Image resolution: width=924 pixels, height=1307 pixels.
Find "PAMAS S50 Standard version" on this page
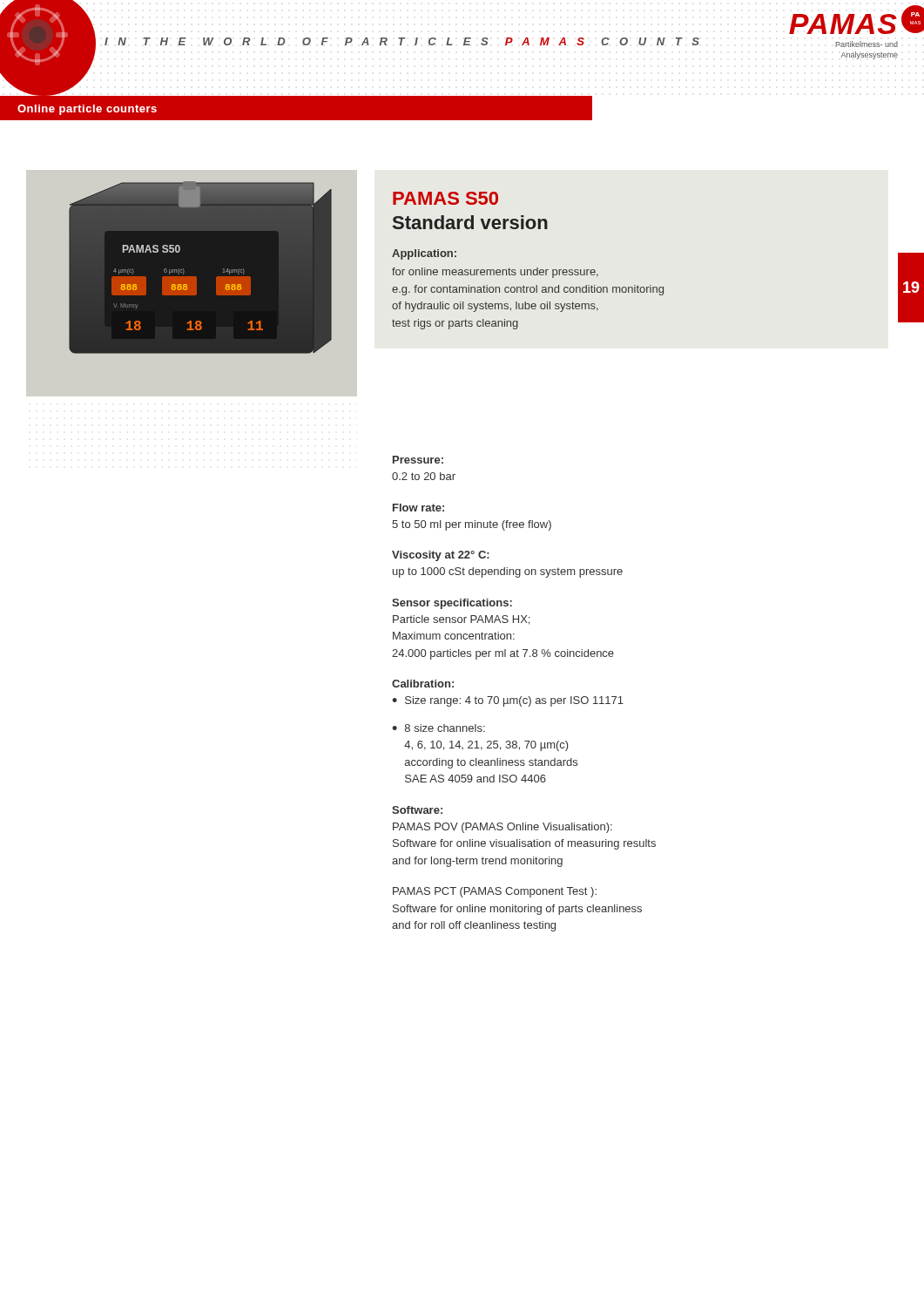pyautogui.click(x=445, y=198)
